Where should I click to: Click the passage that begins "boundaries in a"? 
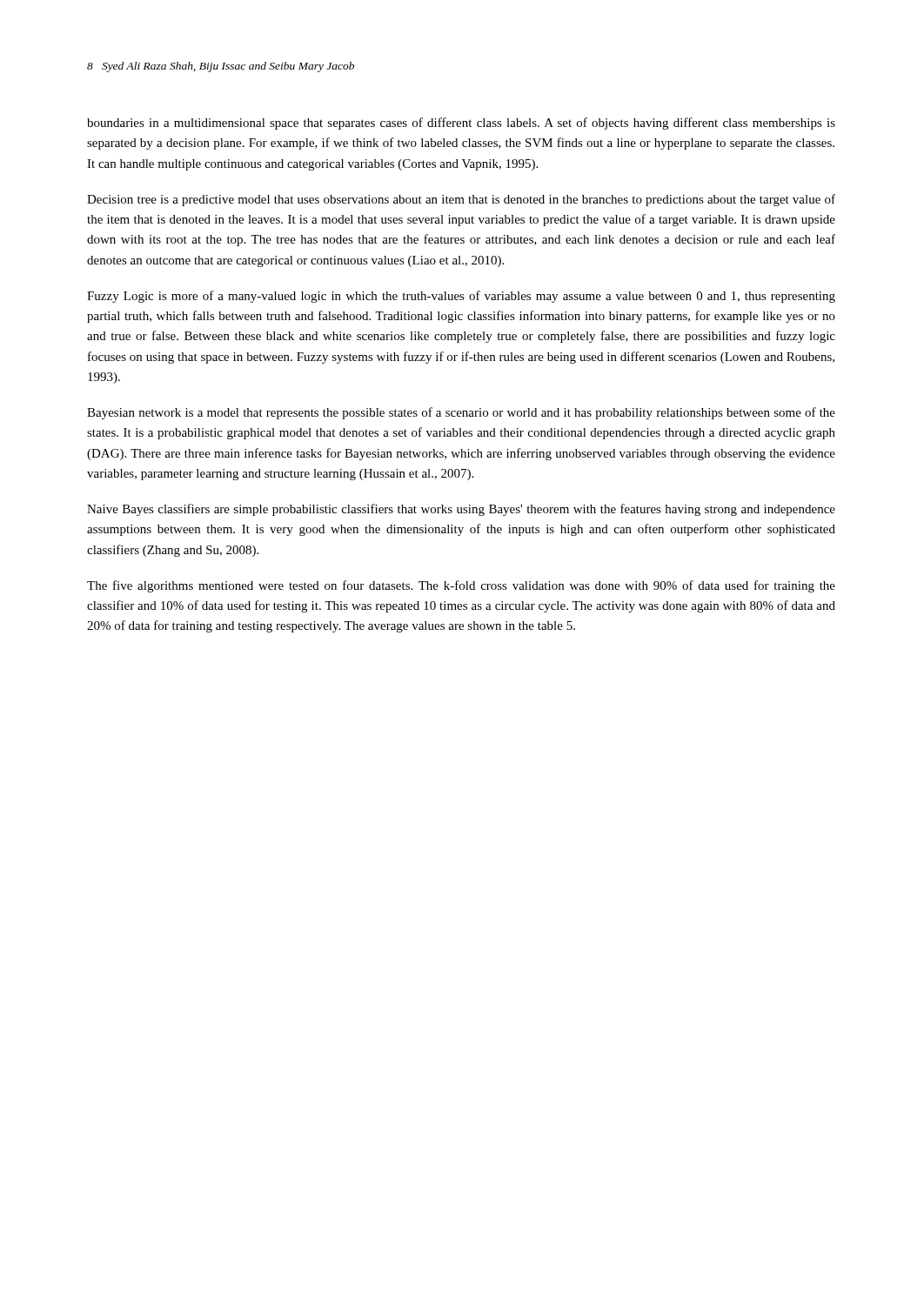point(461,143)
